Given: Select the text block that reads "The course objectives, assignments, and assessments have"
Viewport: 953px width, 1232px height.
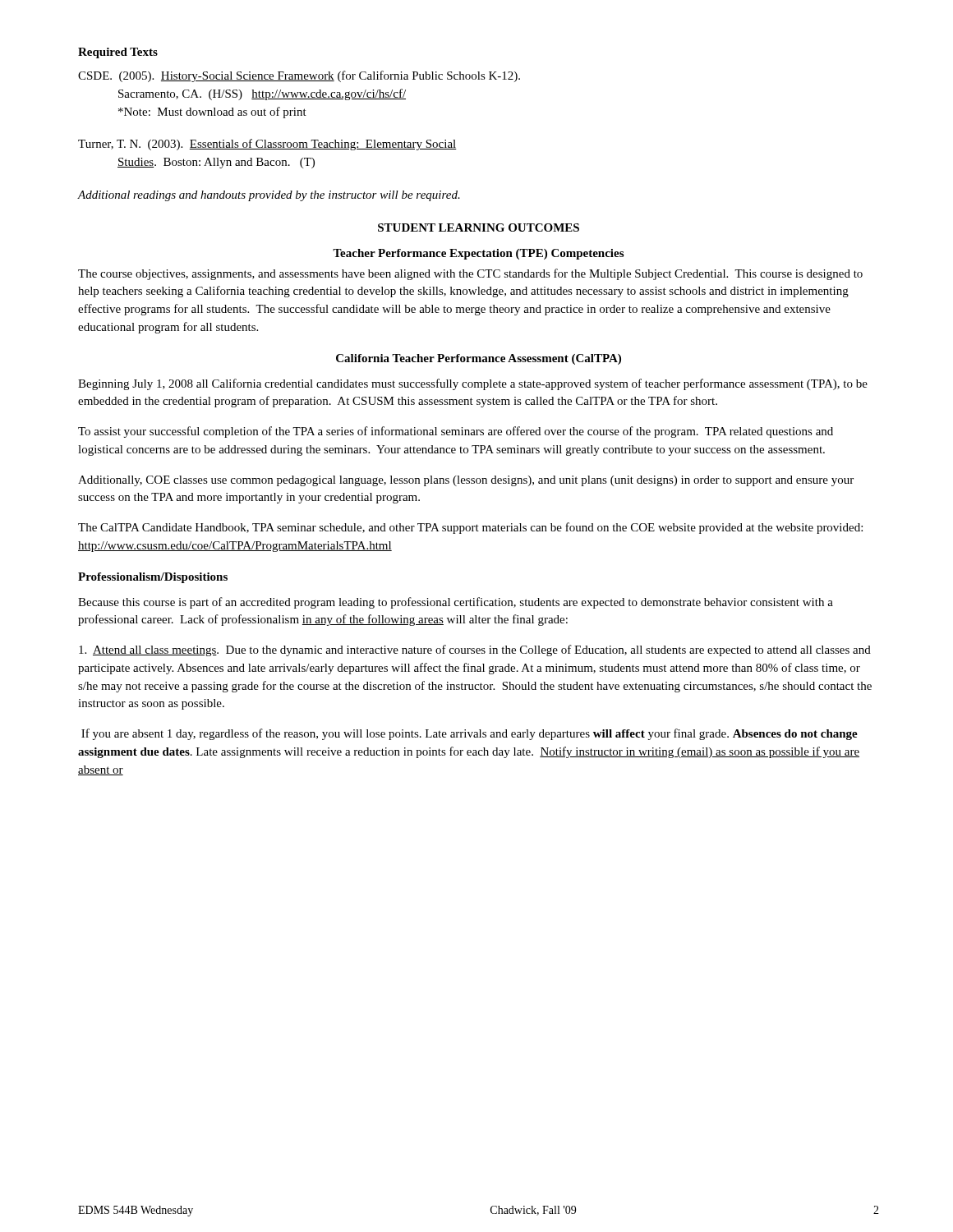Looking at the screenshot, I should click(x=470, y=300).
